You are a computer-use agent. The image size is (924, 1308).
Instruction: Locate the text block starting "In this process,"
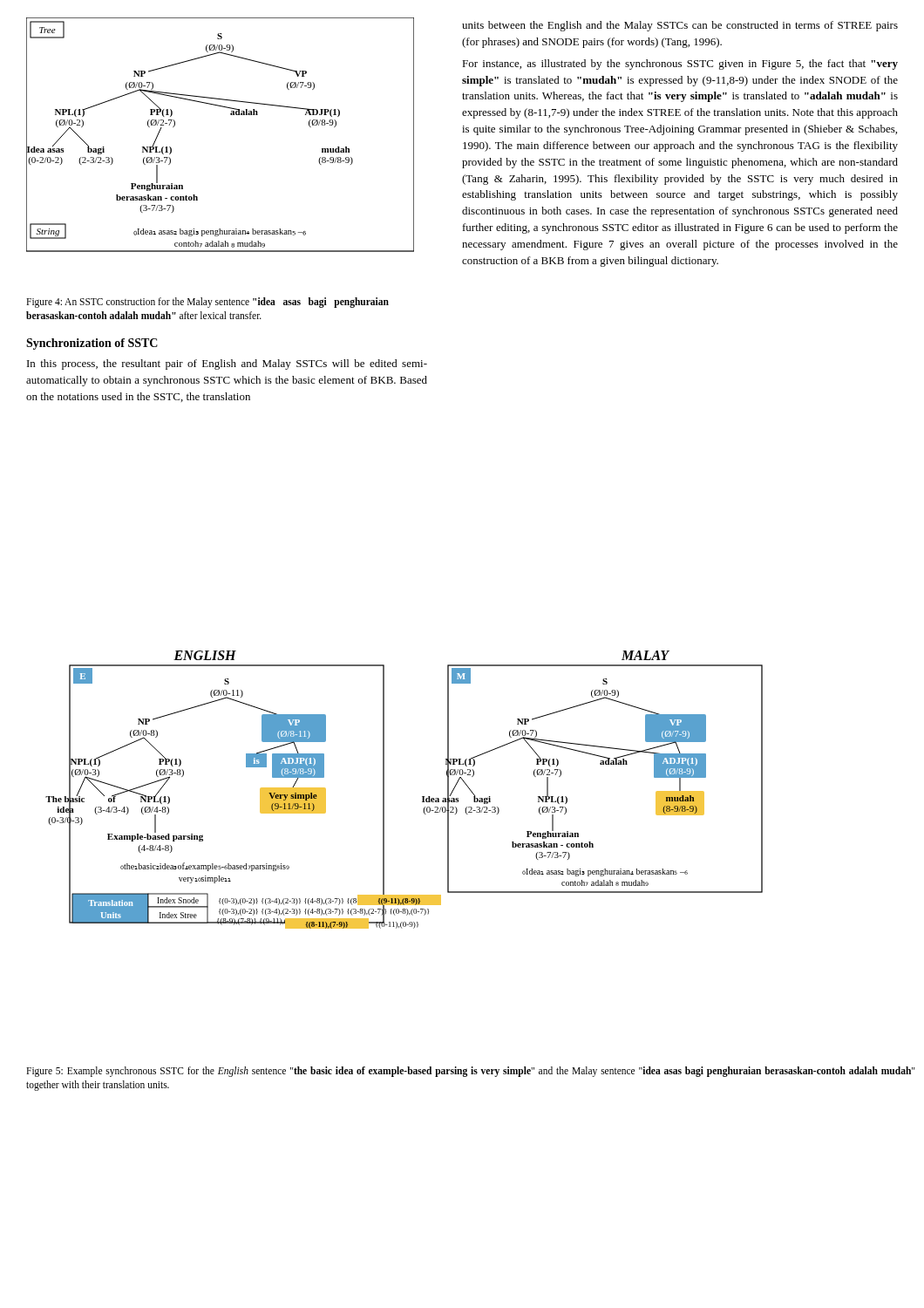tap(227, 380)
